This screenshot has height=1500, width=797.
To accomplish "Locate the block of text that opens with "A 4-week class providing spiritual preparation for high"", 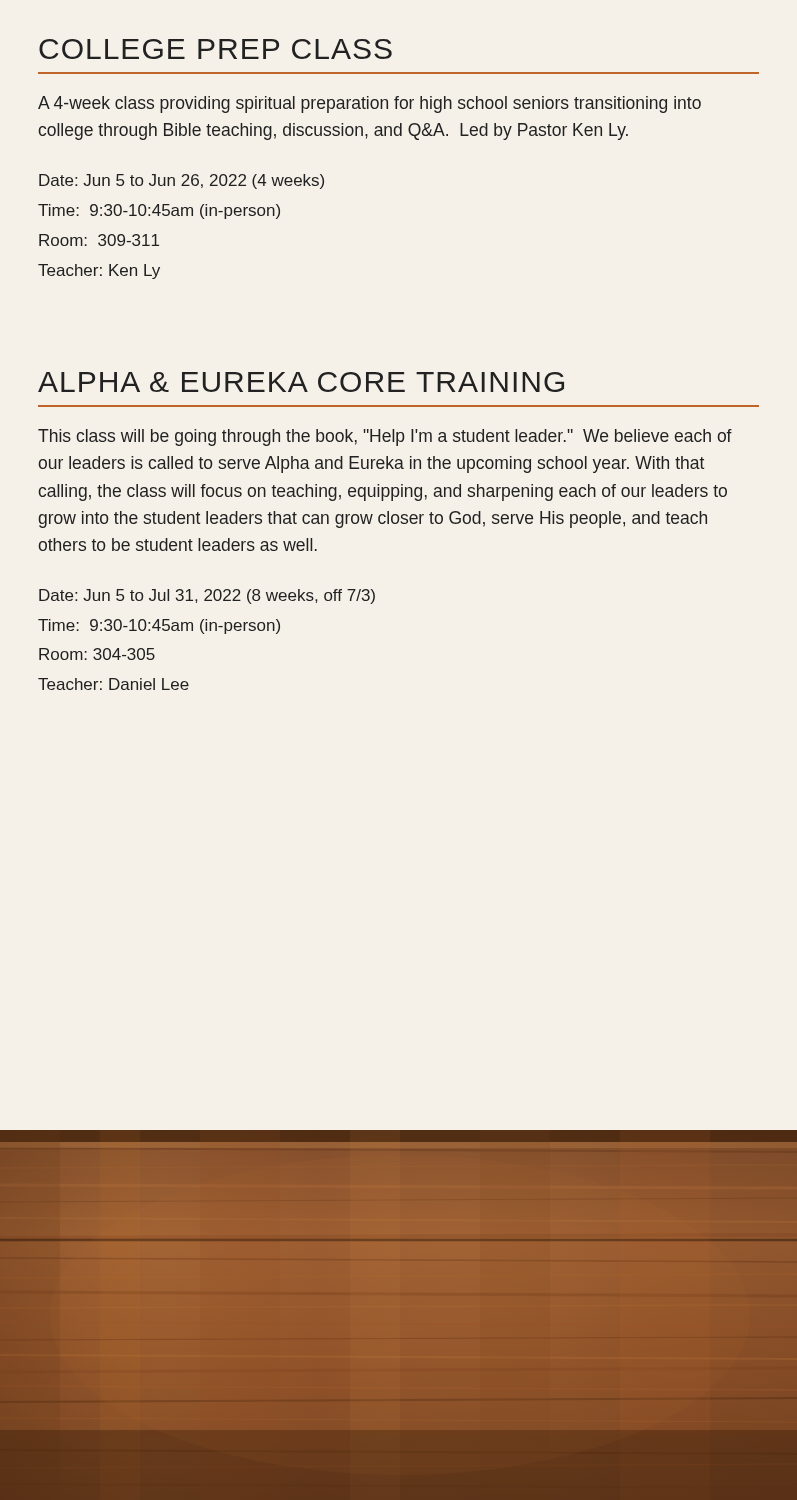I will click(370, 117).
